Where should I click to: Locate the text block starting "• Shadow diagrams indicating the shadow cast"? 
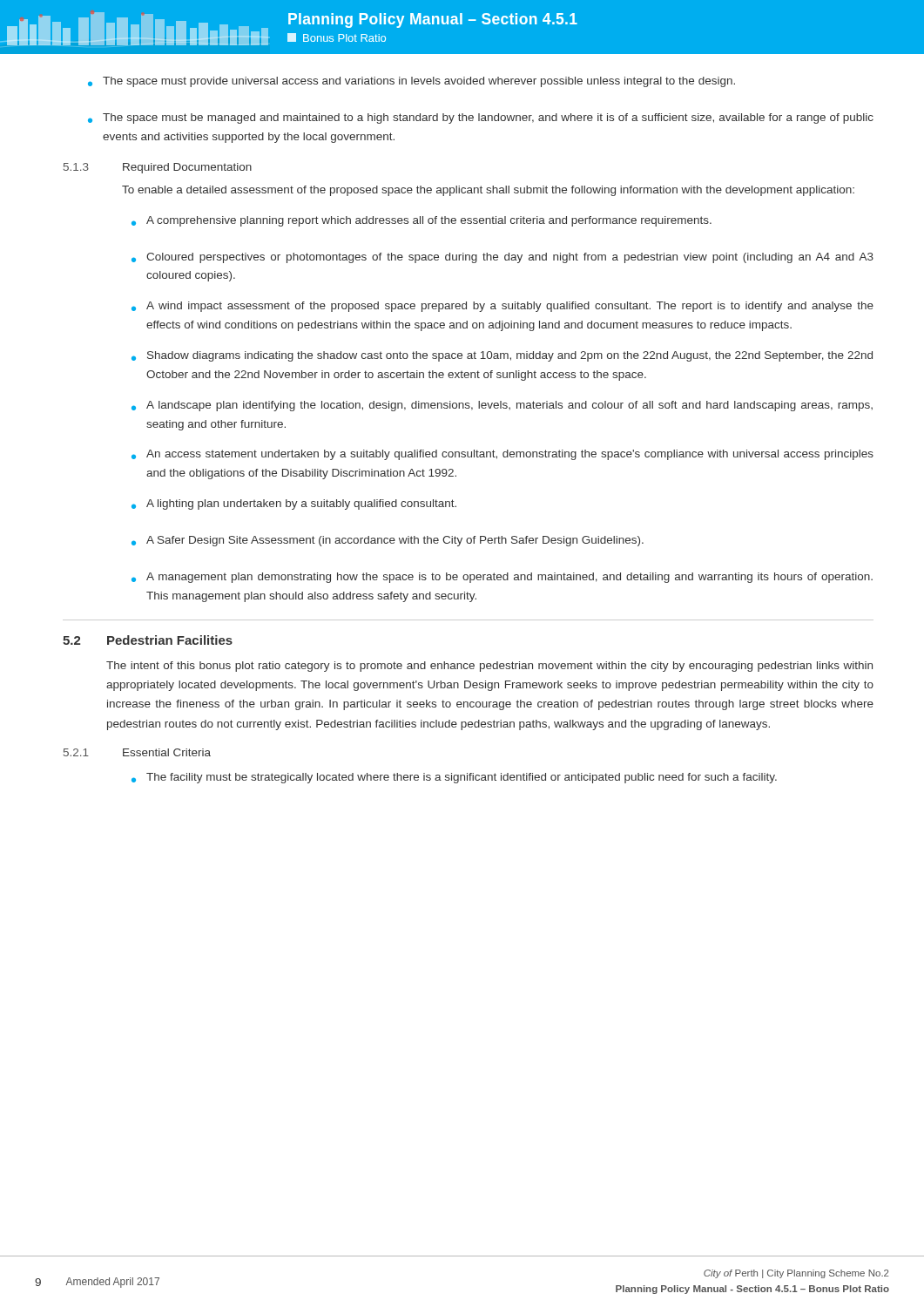pos(502,365)
